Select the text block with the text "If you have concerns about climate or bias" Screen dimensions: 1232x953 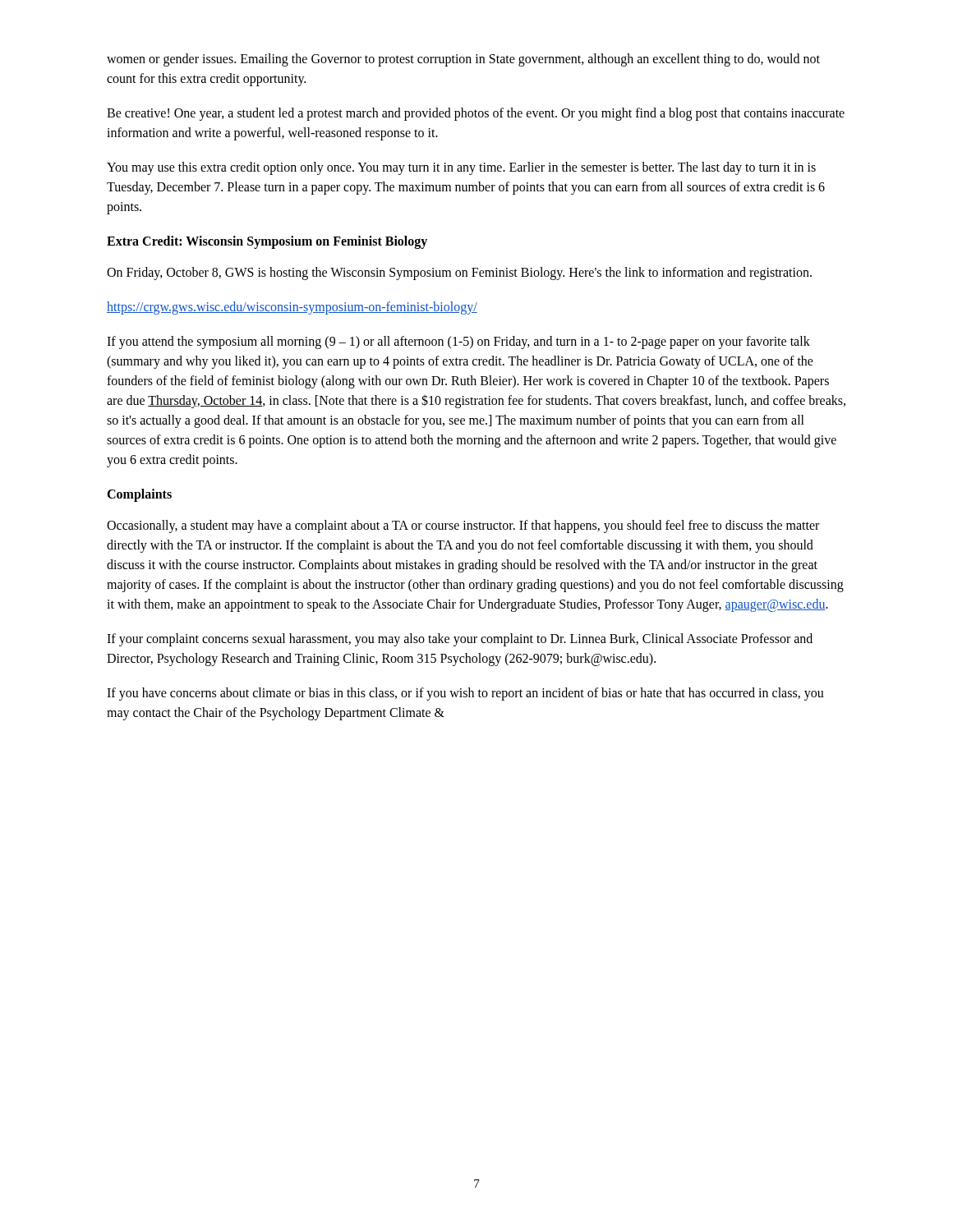pyautogui.click(x=465, y=703)
